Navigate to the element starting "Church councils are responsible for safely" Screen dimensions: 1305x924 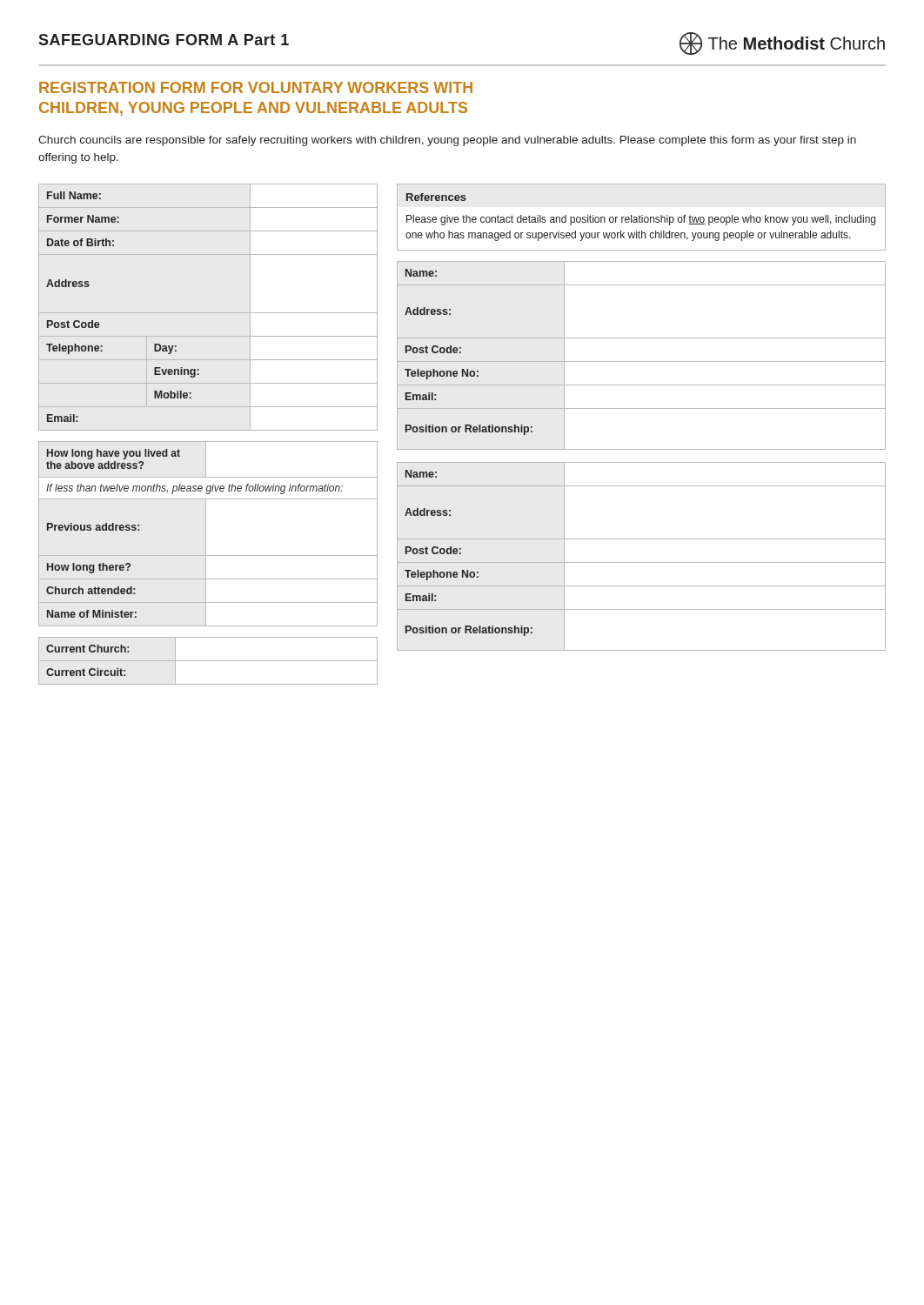(x=447, y=148)
